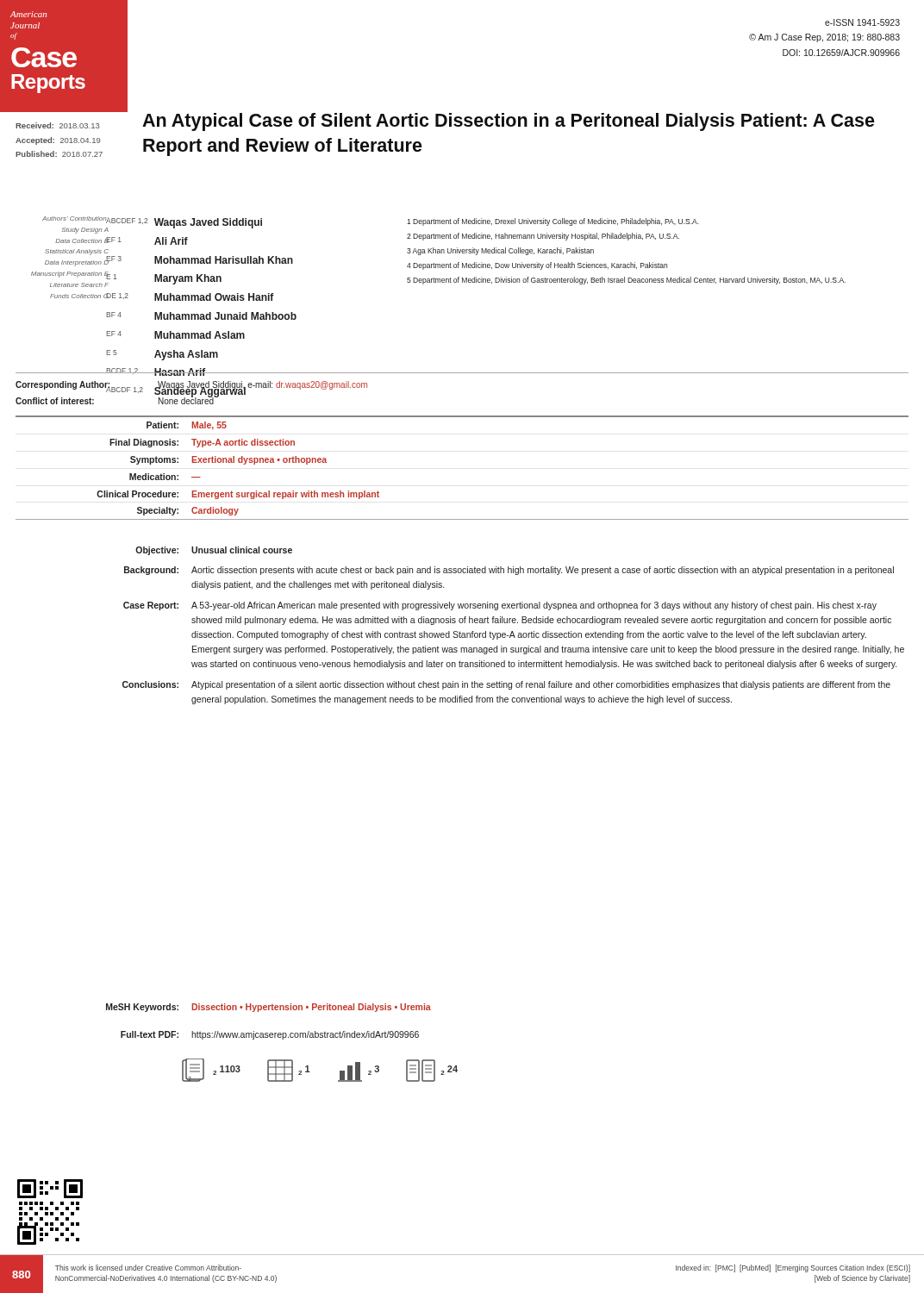Image resolution: width=924 pixels, height=1293 pixels.
Task: Point to the block beginning "1 Department of Medicine, Drexel"
Action: (x=653, y=251)
